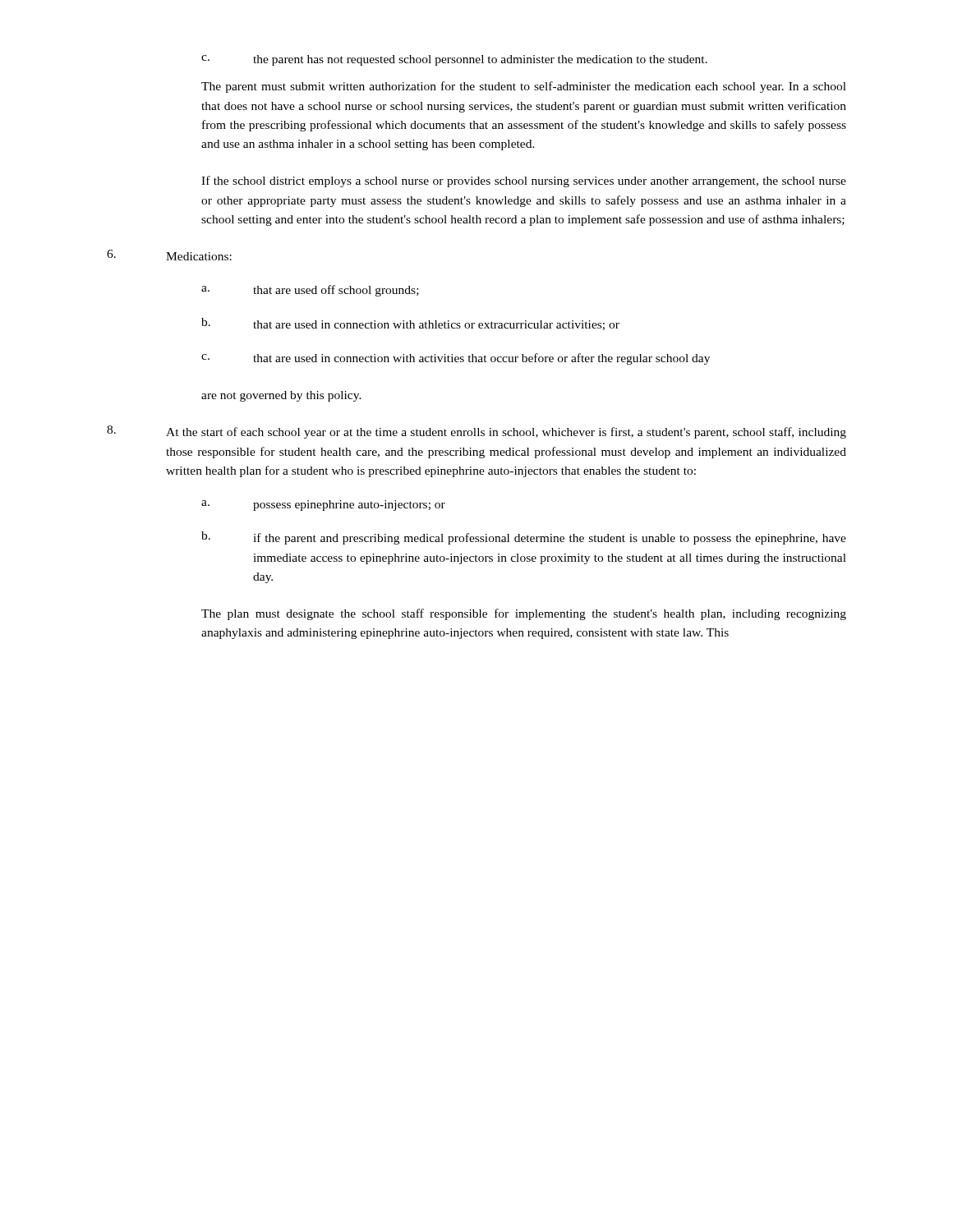953x1232 pixels.
Task: Navigate to the text starting "If the school district employs a school nurse"
Action: [x=524, y=200]
